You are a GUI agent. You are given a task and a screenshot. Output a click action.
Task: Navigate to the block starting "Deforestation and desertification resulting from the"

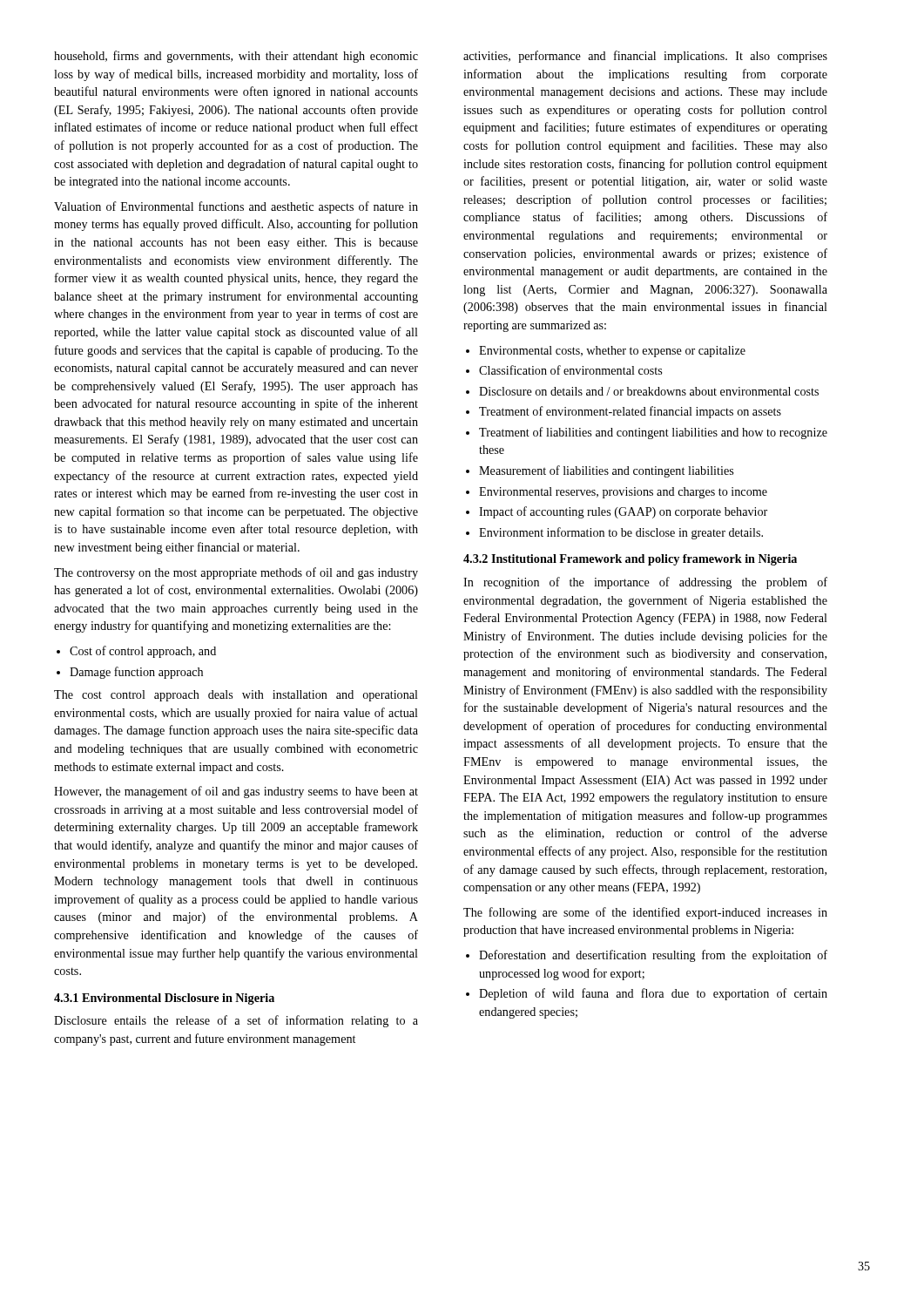(x=645, y=964)
